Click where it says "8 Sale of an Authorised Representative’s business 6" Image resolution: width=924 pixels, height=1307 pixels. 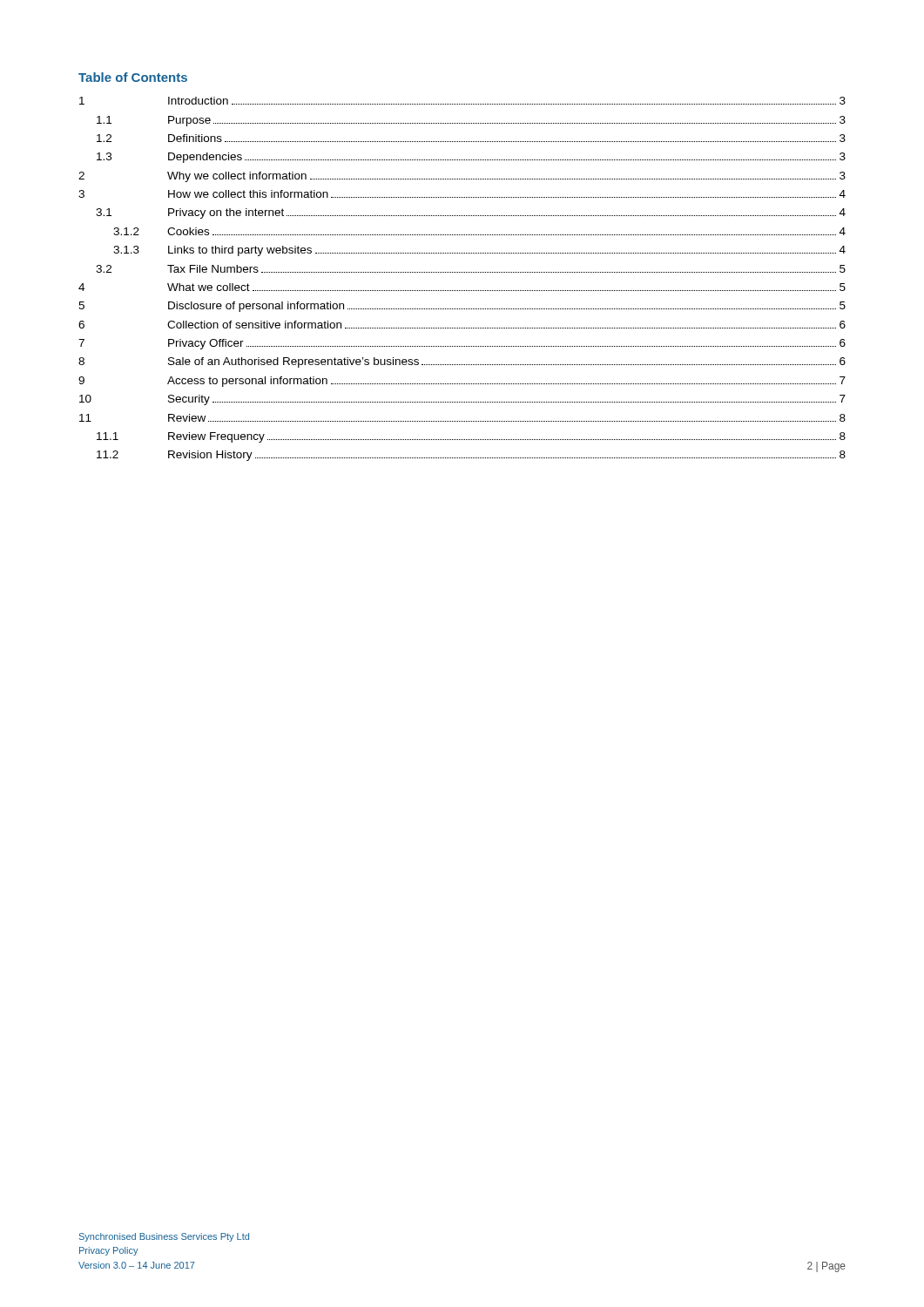[x=462, y=362]
